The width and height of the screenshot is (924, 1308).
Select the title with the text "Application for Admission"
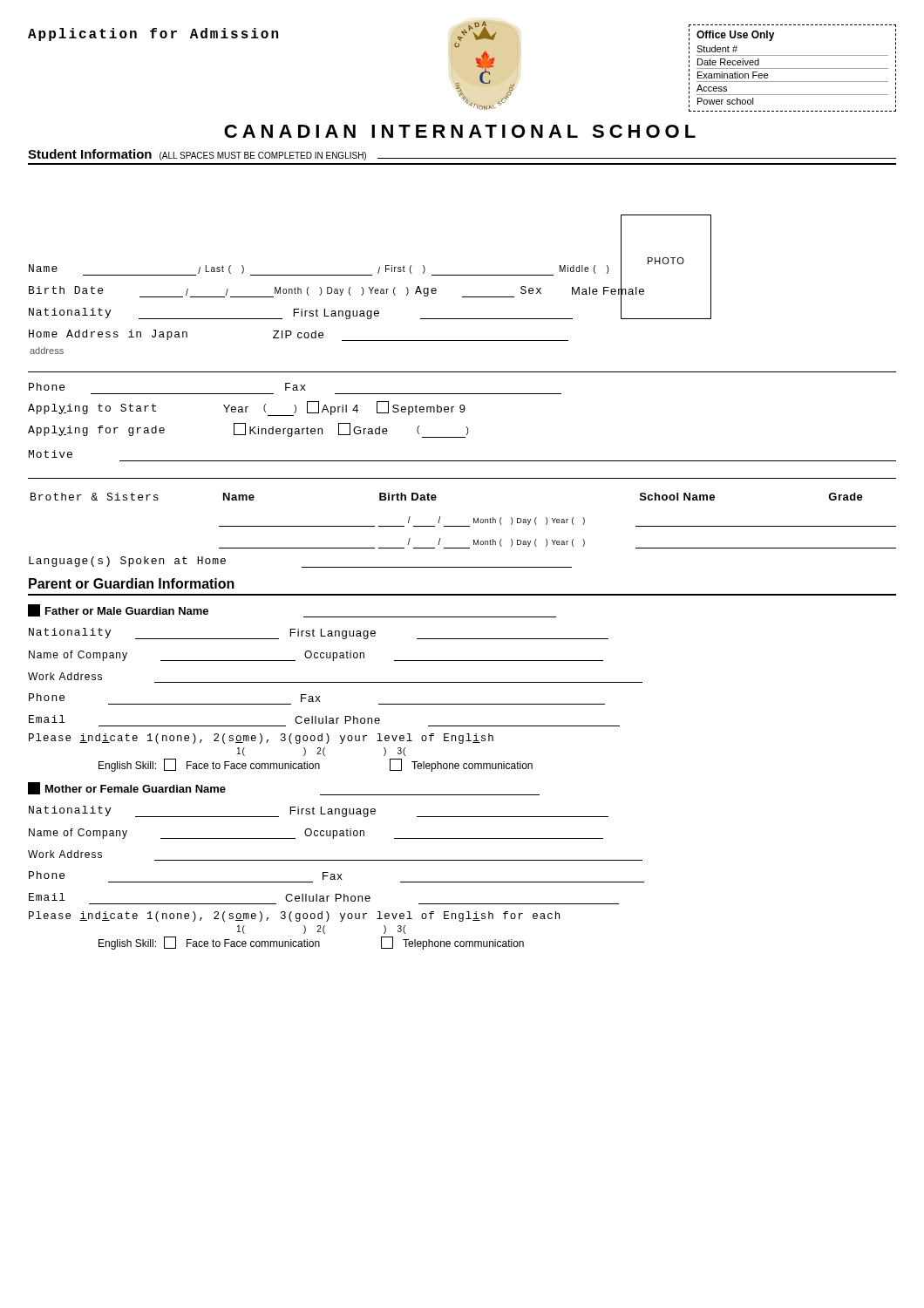(154, 45)
